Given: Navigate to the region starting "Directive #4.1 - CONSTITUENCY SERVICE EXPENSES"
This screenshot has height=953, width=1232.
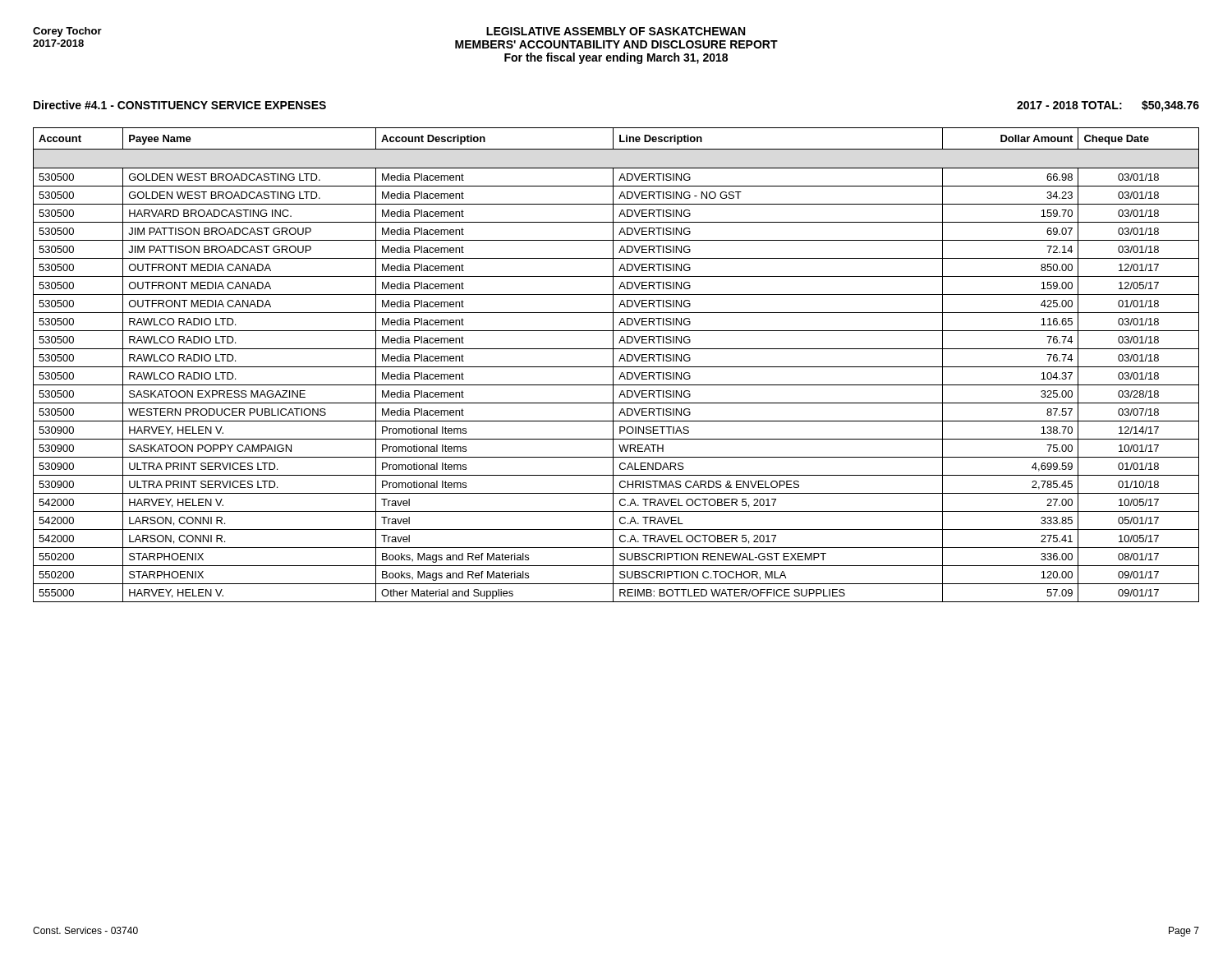Looking at the screenshot, I should pos(180,105).
